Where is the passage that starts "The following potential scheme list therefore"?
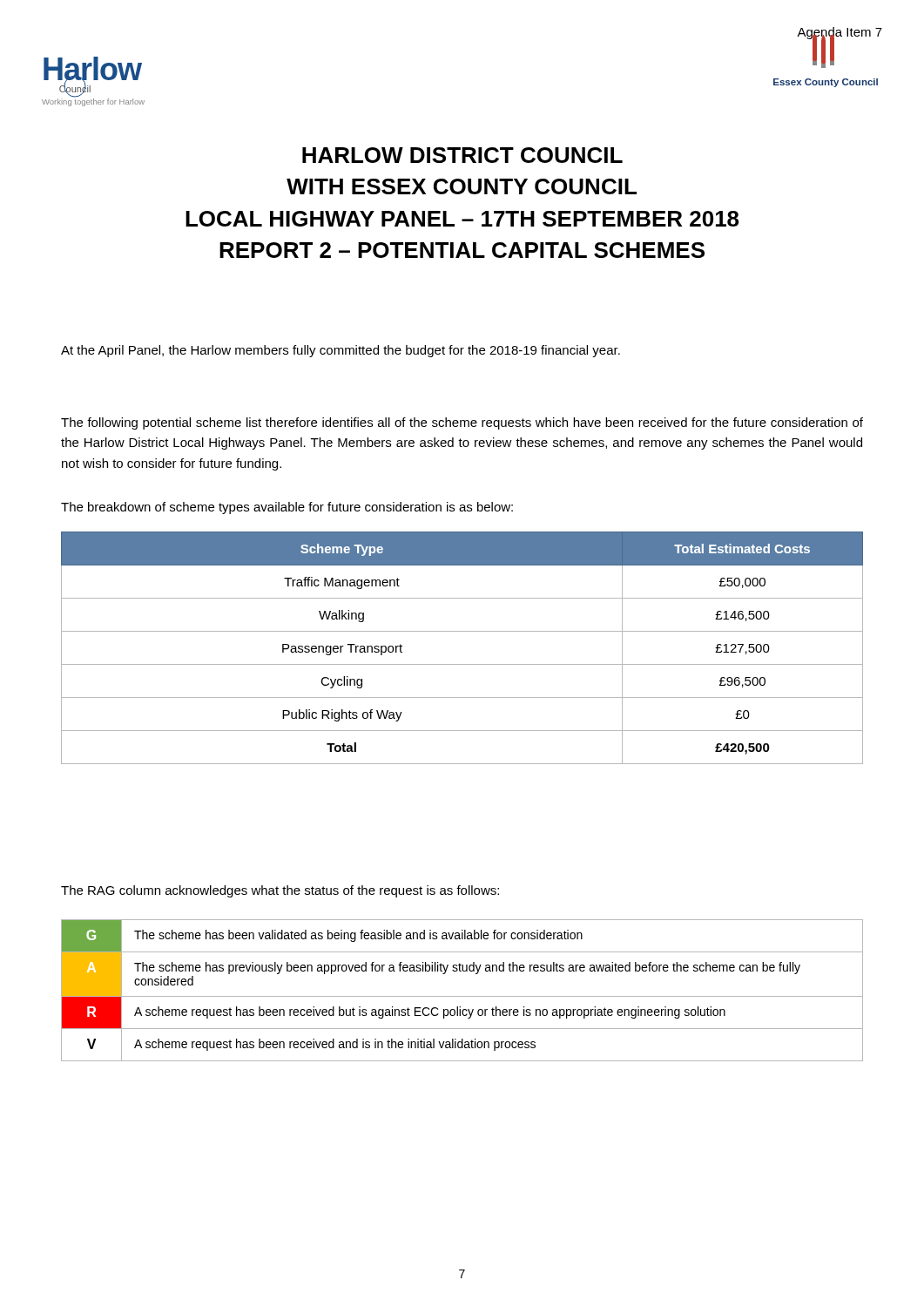 pos(462,442)
